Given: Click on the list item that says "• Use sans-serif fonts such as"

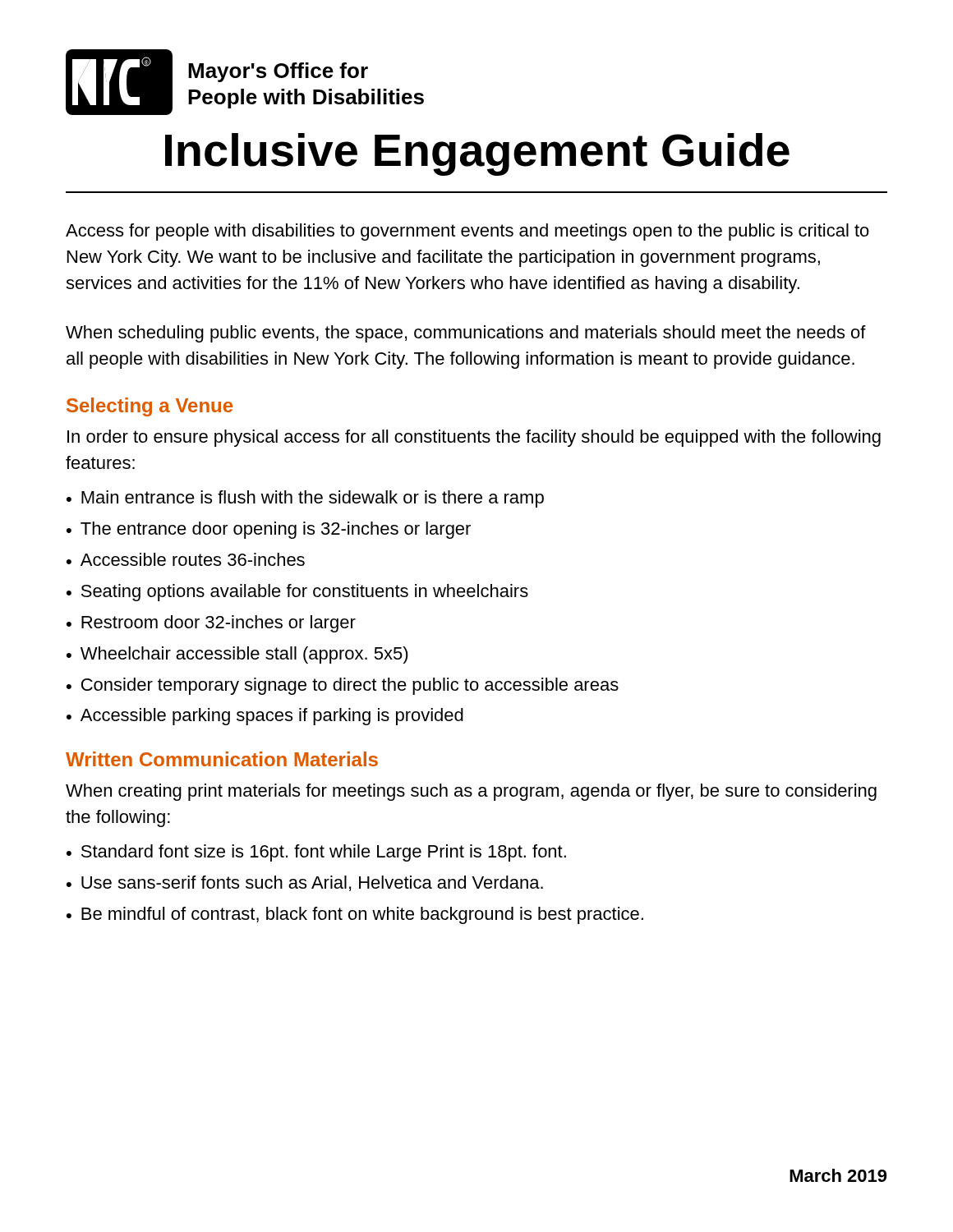Looking at the screenshot, I should point(305,884).
